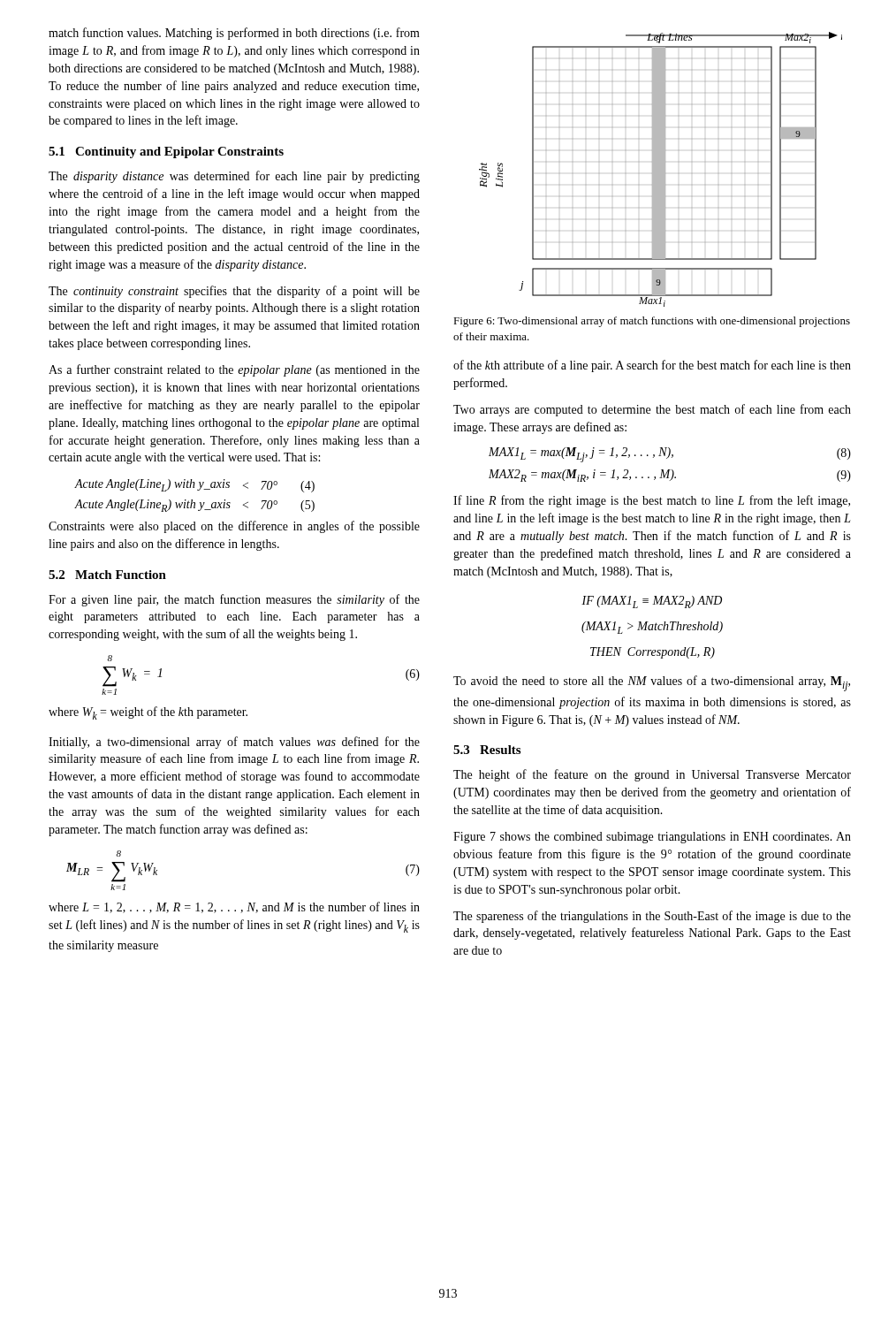Click the passage that begins "where L = 1, 2, . ."
The image size is (896, 1326).
[234, 927]
